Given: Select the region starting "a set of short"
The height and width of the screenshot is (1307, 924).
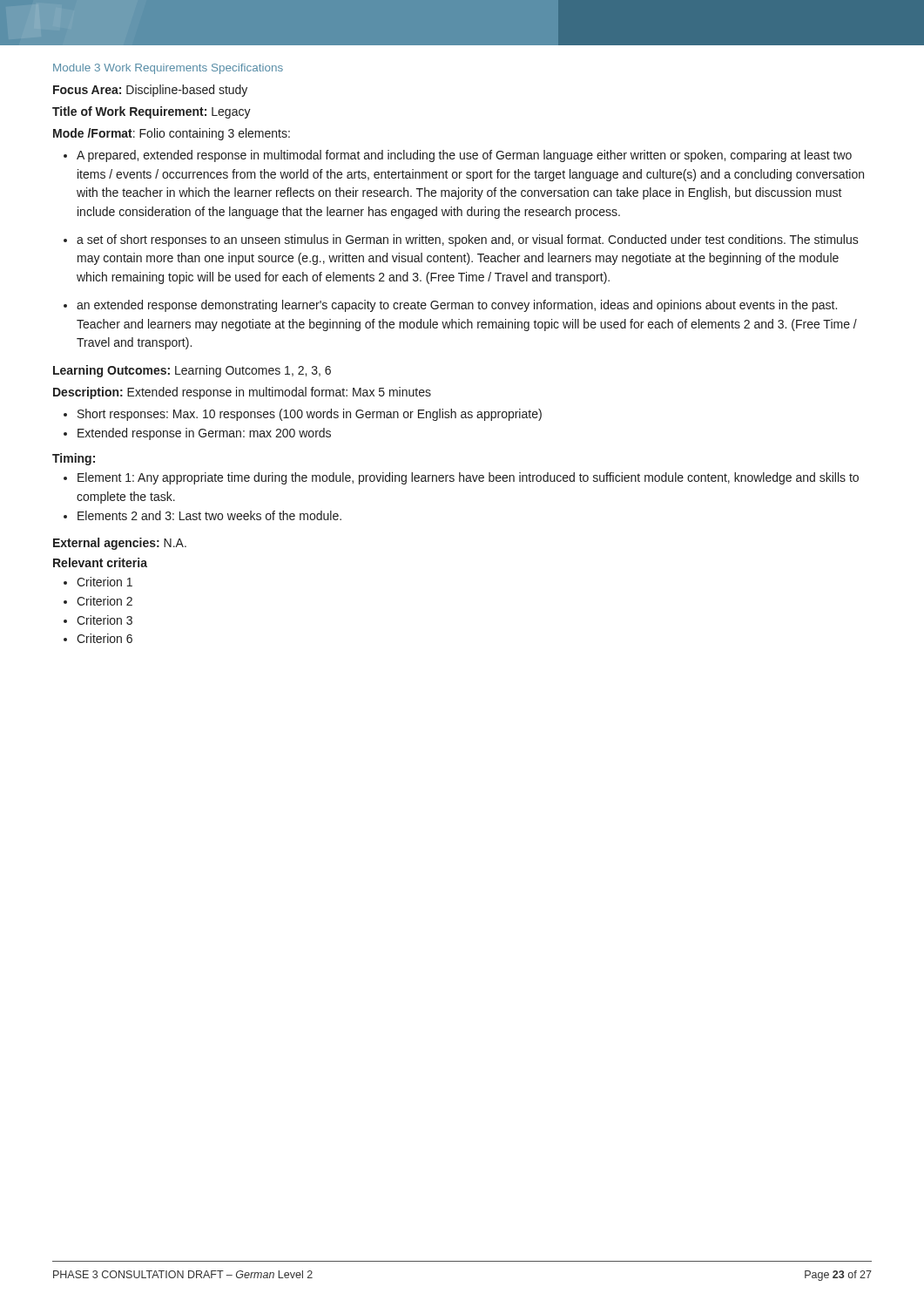Looking at the screenshot, I should 462,259.
